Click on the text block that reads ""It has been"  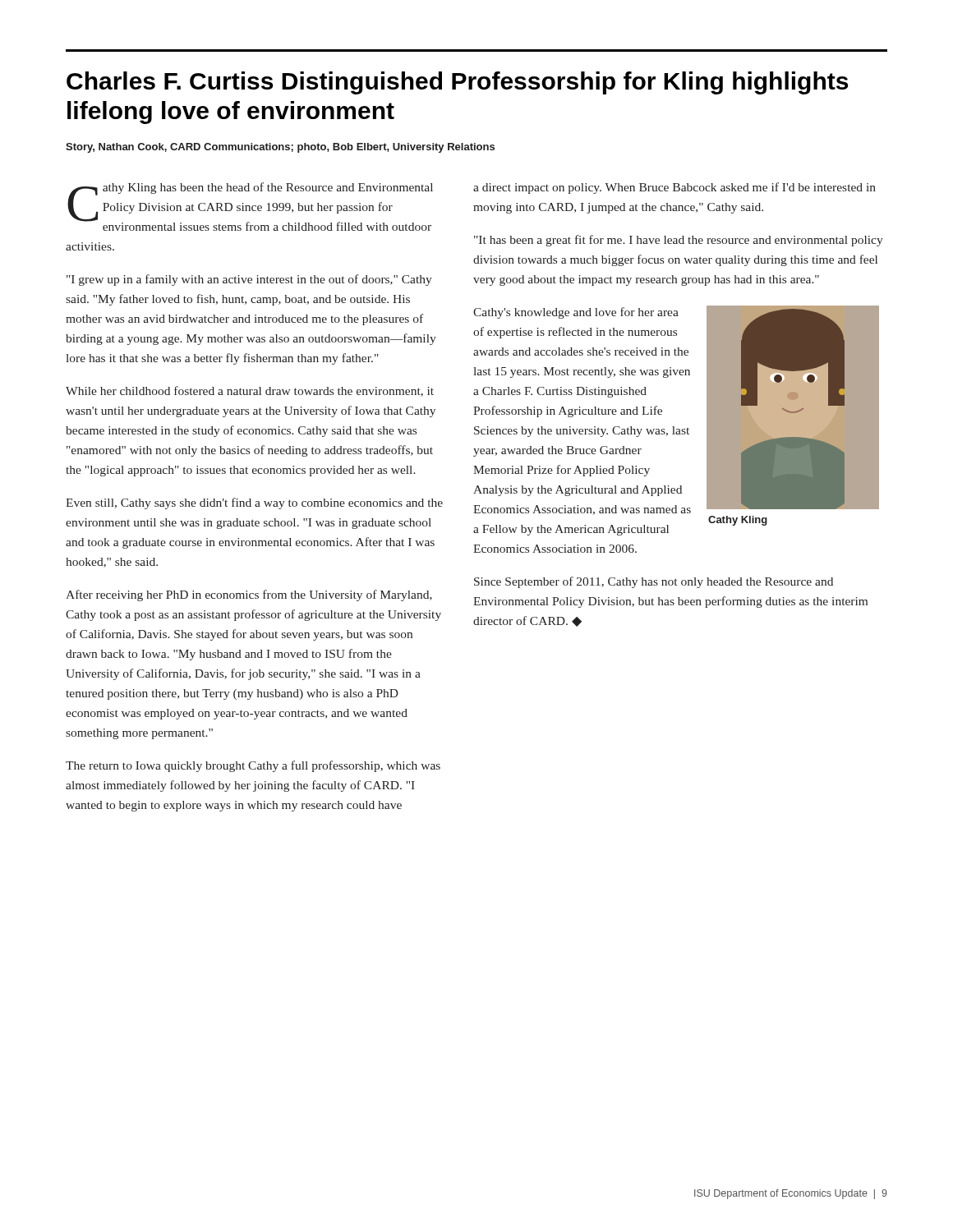point(678,259)
